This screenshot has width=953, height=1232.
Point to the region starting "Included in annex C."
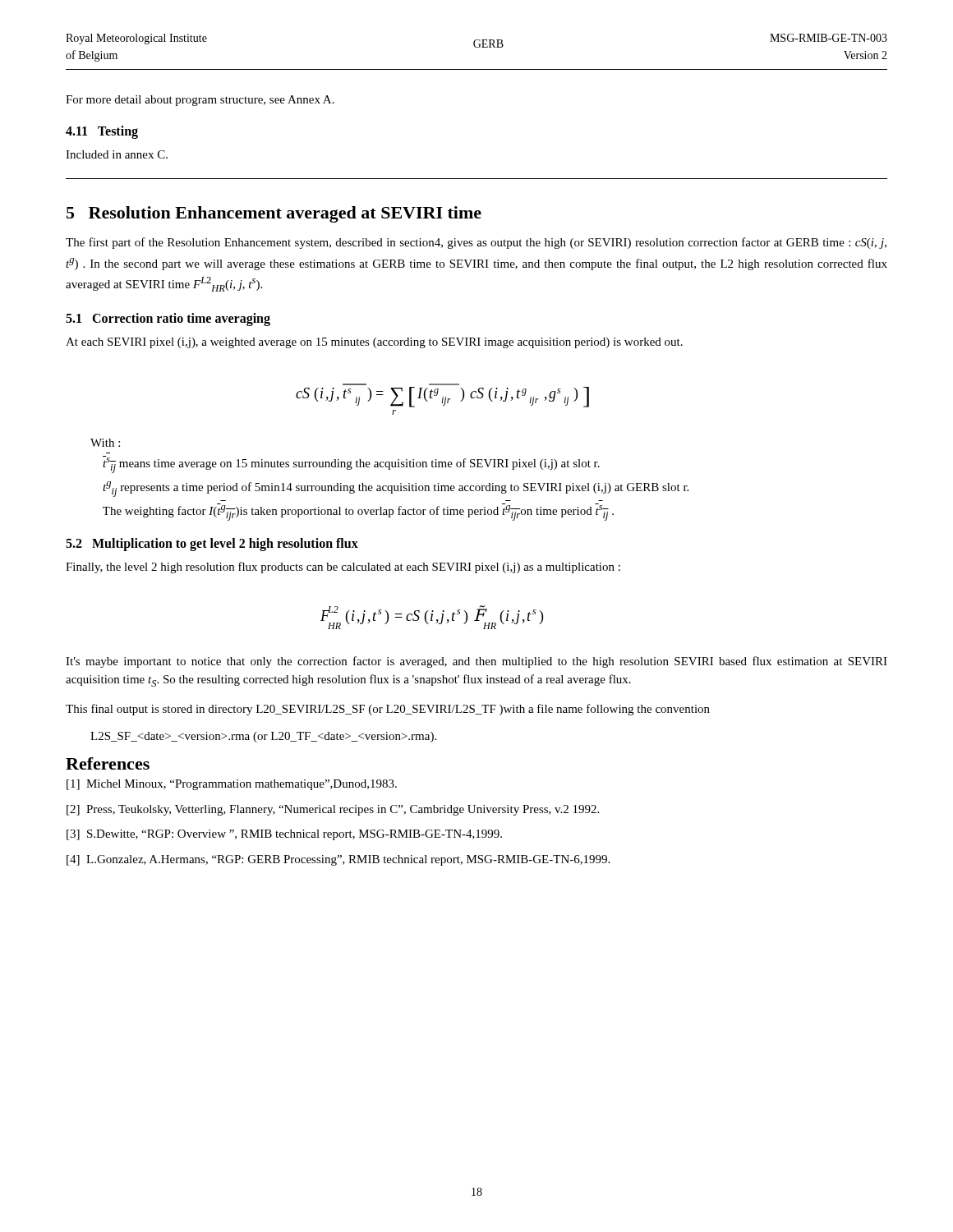click(117, 154)
